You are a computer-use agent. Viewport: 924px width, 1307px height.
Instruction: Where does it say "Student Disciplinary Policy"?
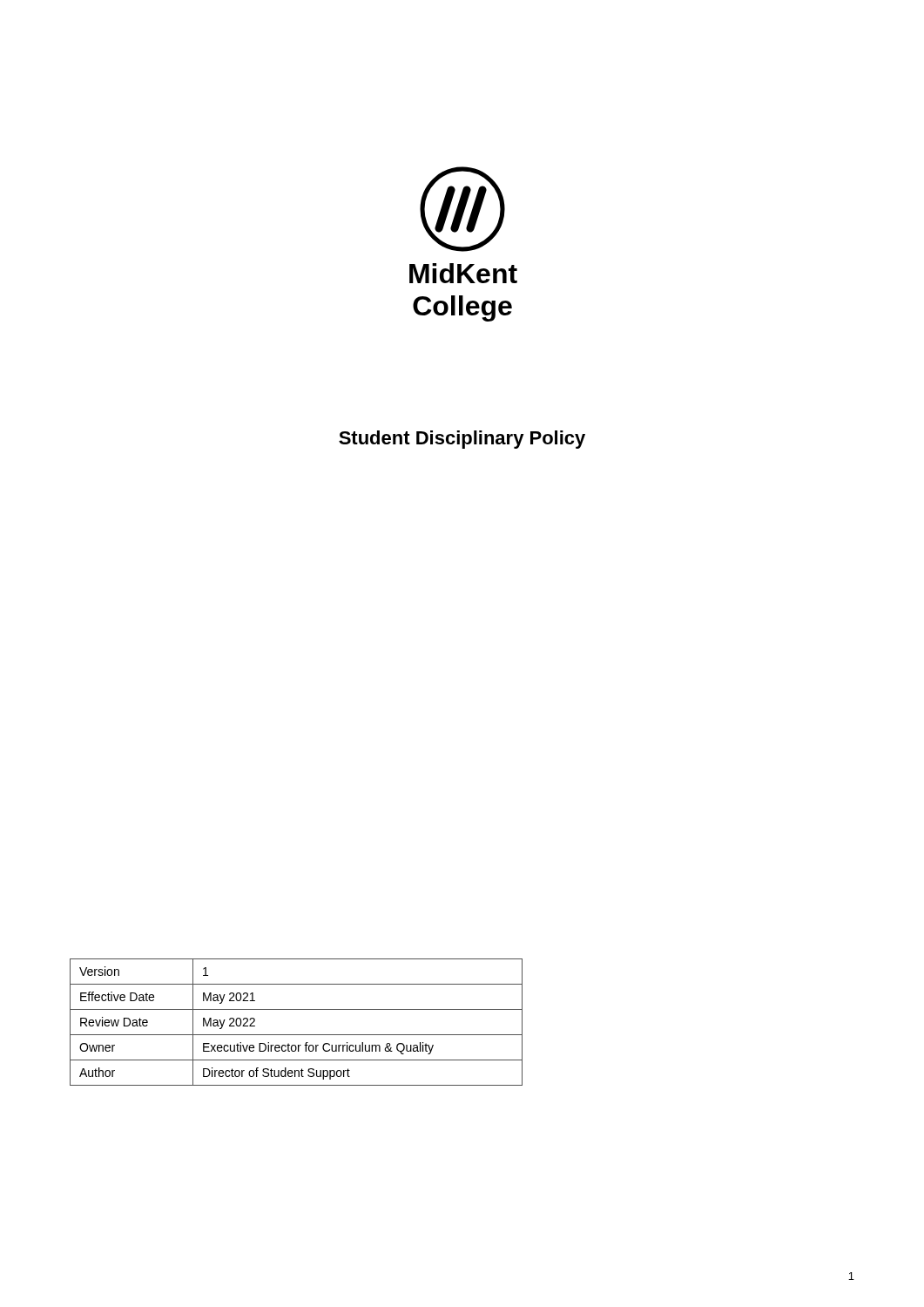coord(462,438)
